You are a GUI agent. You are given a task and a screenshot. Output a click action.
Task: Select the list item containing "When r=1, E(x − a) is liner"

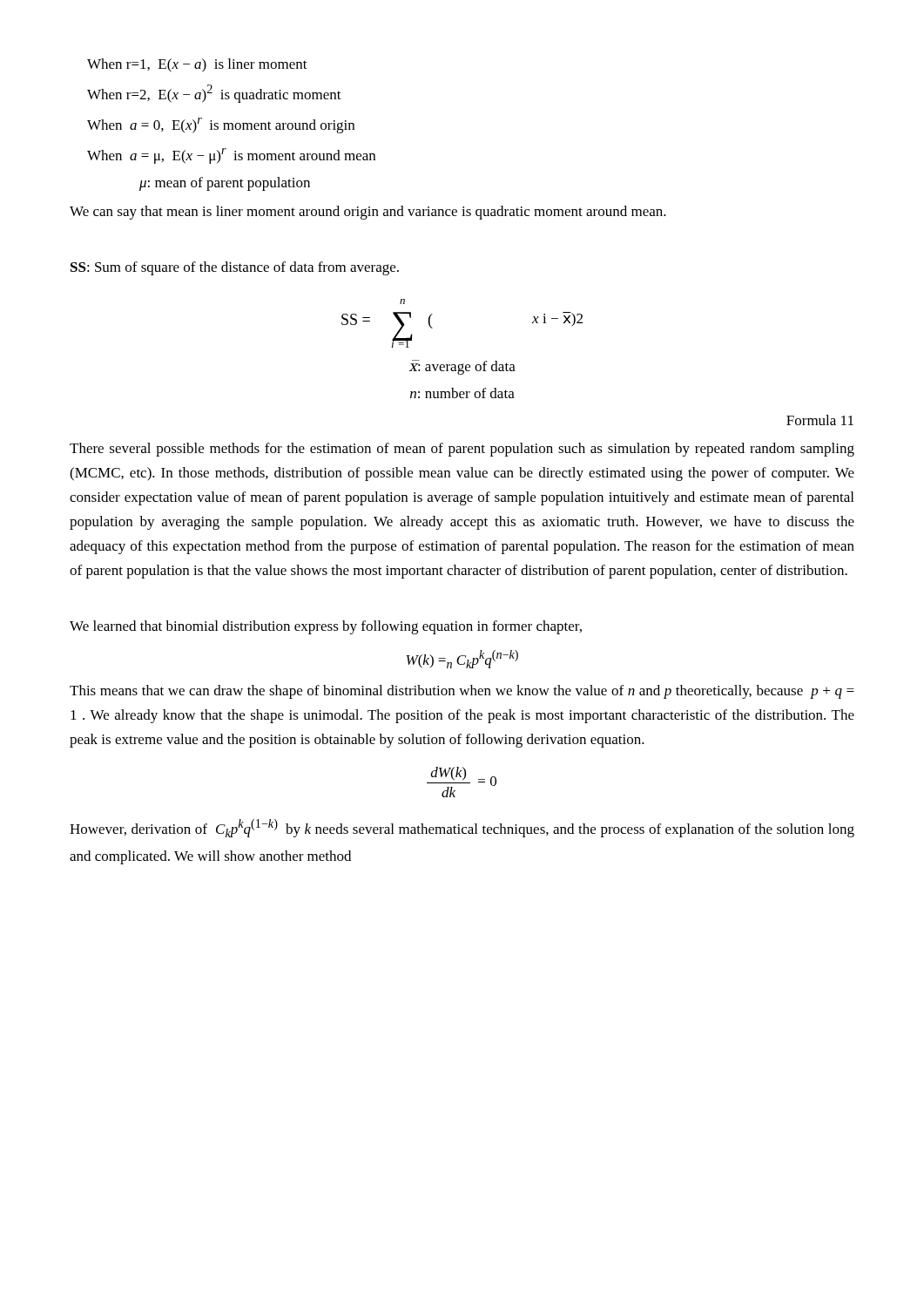click(197, 65)
